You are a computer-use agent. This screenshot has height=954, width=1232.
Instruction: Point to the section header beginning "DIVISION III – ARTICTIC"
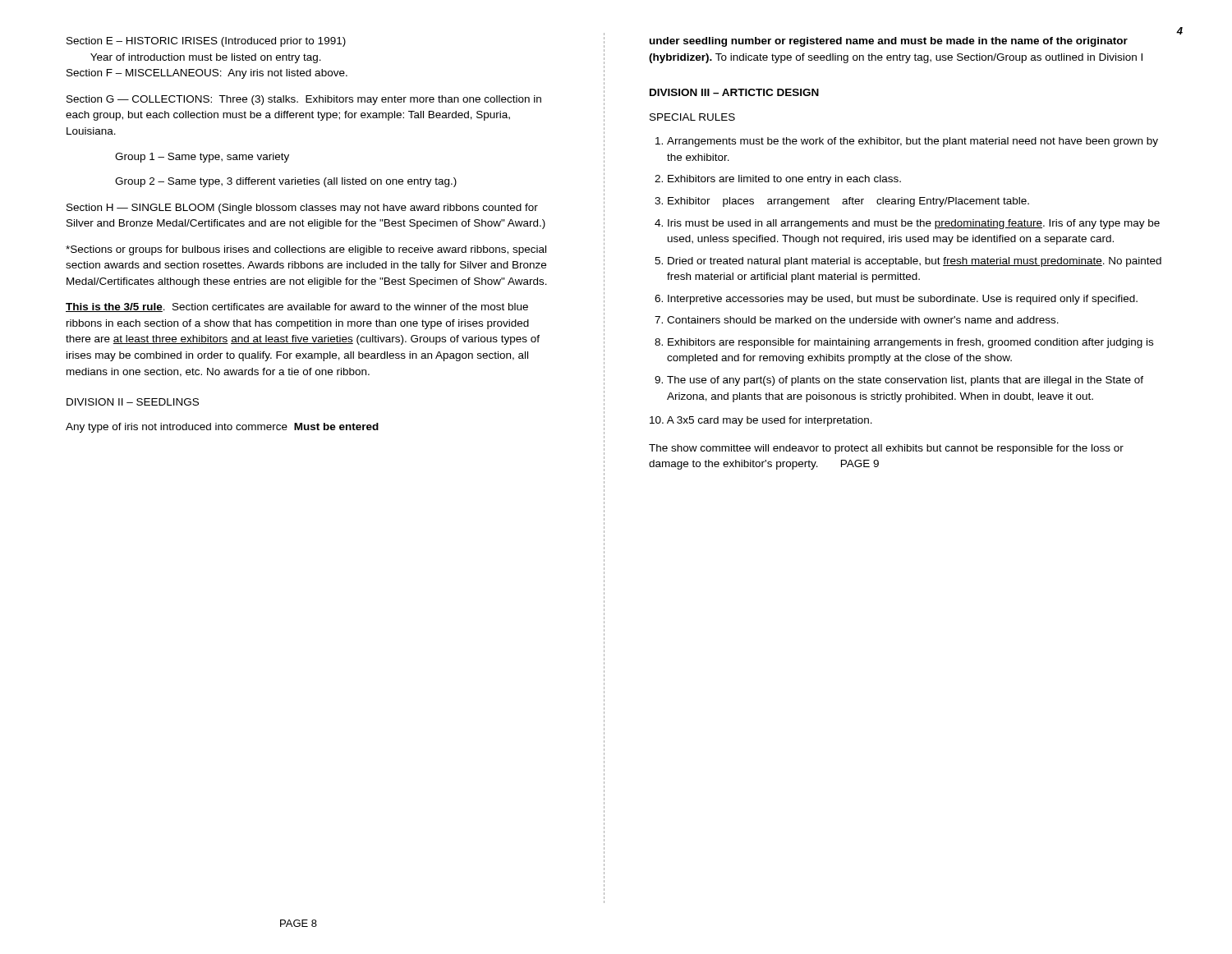(x=734, y=92)
